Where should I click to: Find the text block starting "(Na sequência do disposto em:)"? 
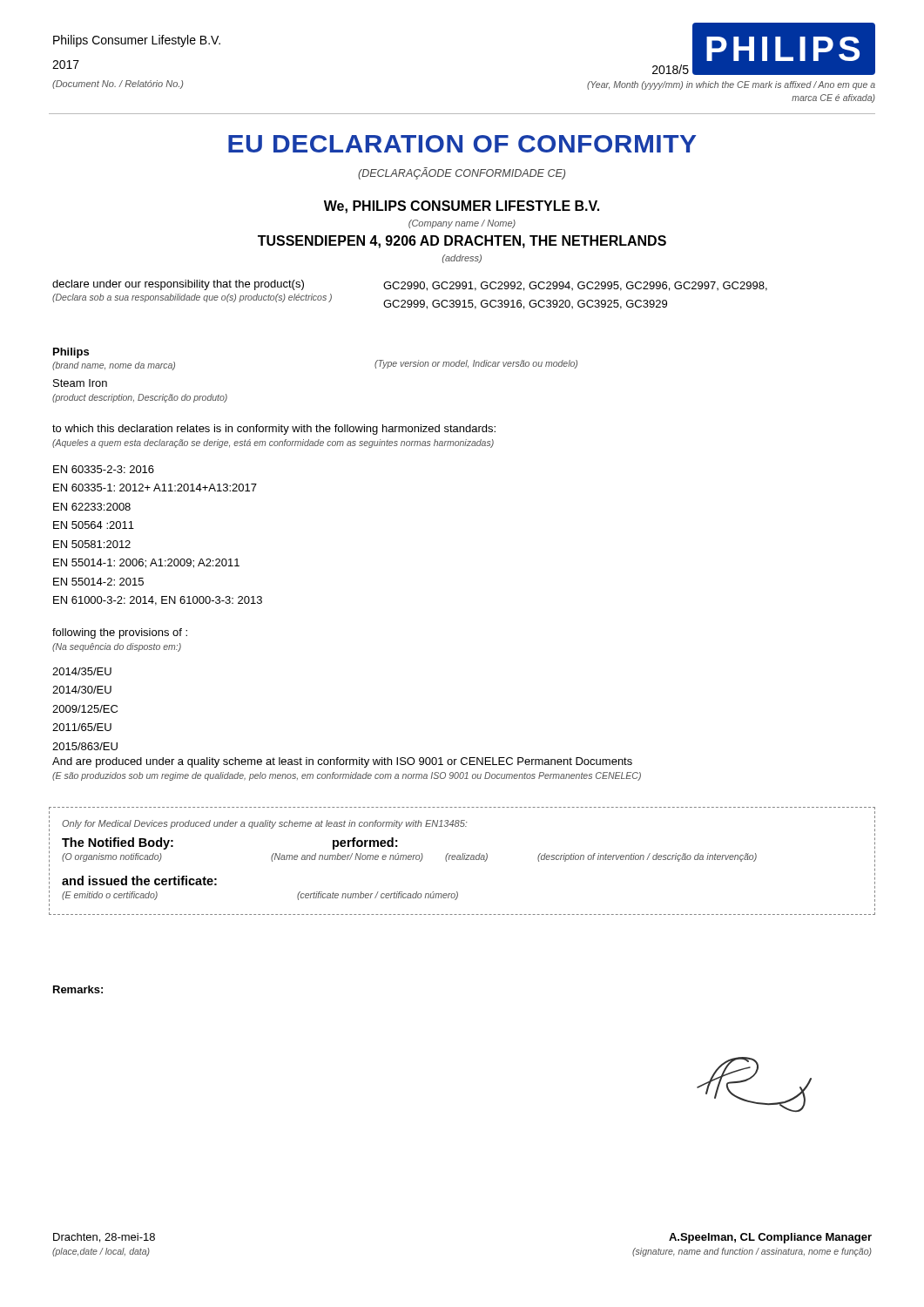[117, 647]
